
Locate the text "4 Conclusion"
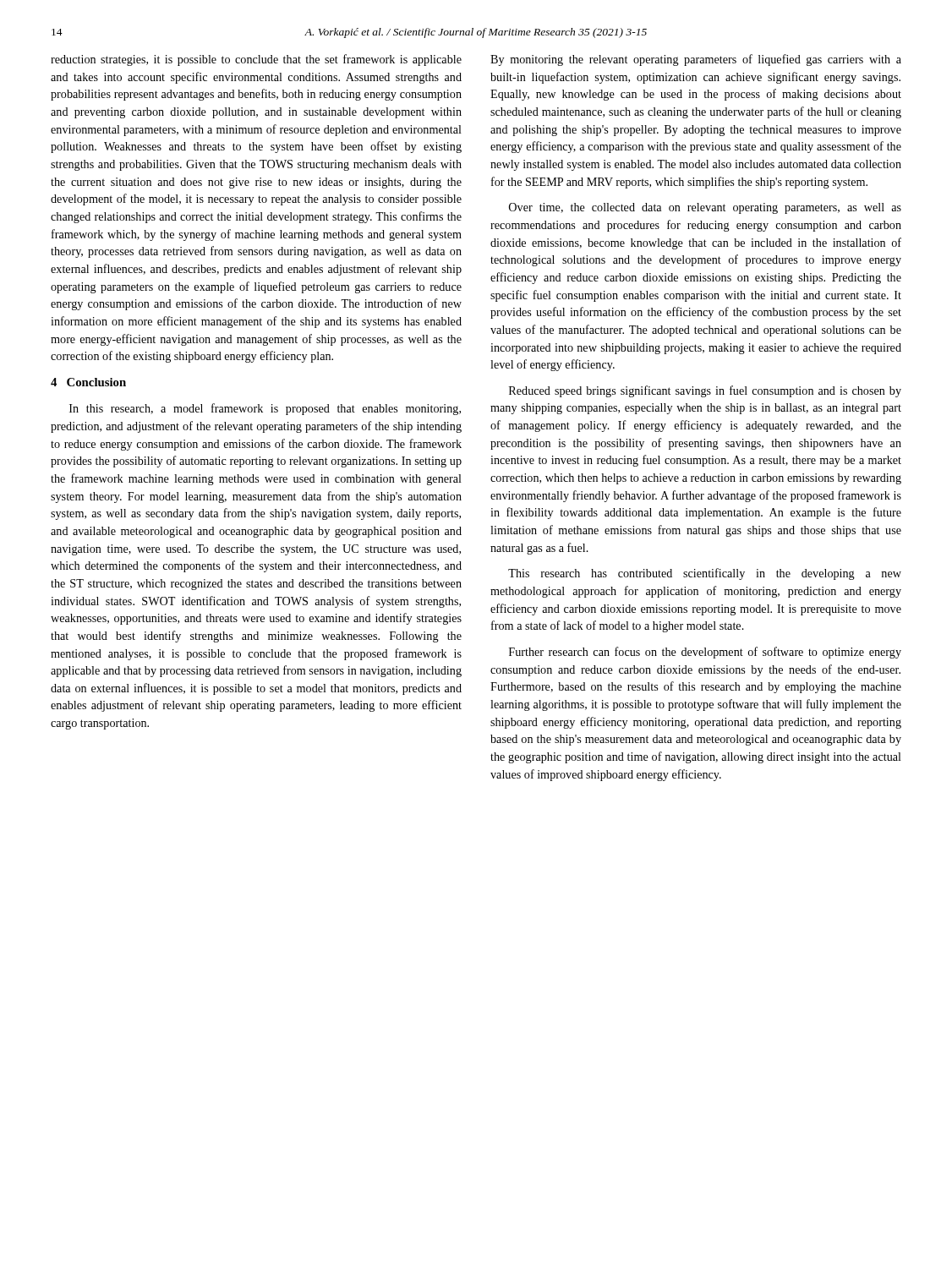(x=88, y=382)
